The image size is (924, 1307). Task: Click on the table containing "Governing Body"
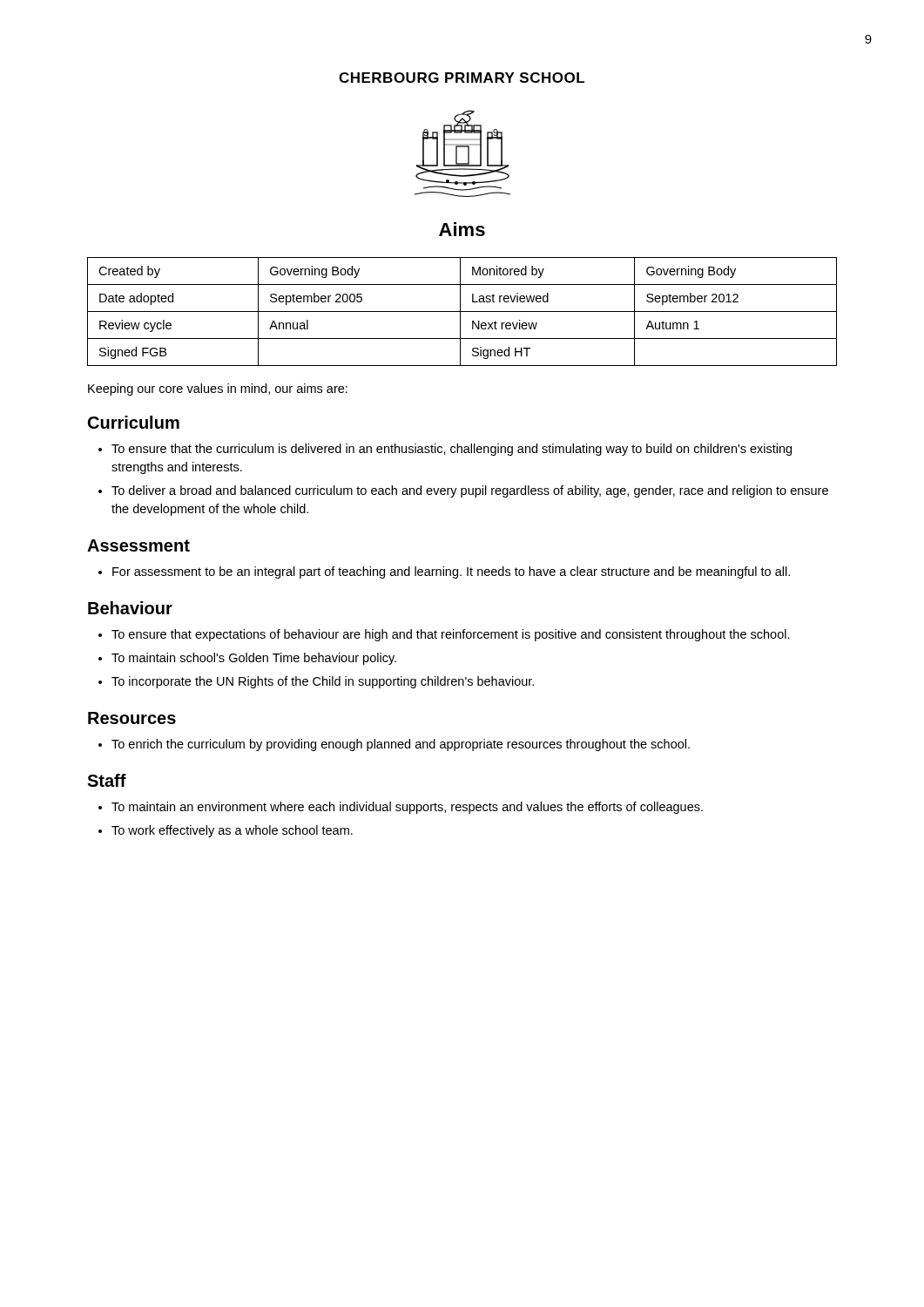462,312
